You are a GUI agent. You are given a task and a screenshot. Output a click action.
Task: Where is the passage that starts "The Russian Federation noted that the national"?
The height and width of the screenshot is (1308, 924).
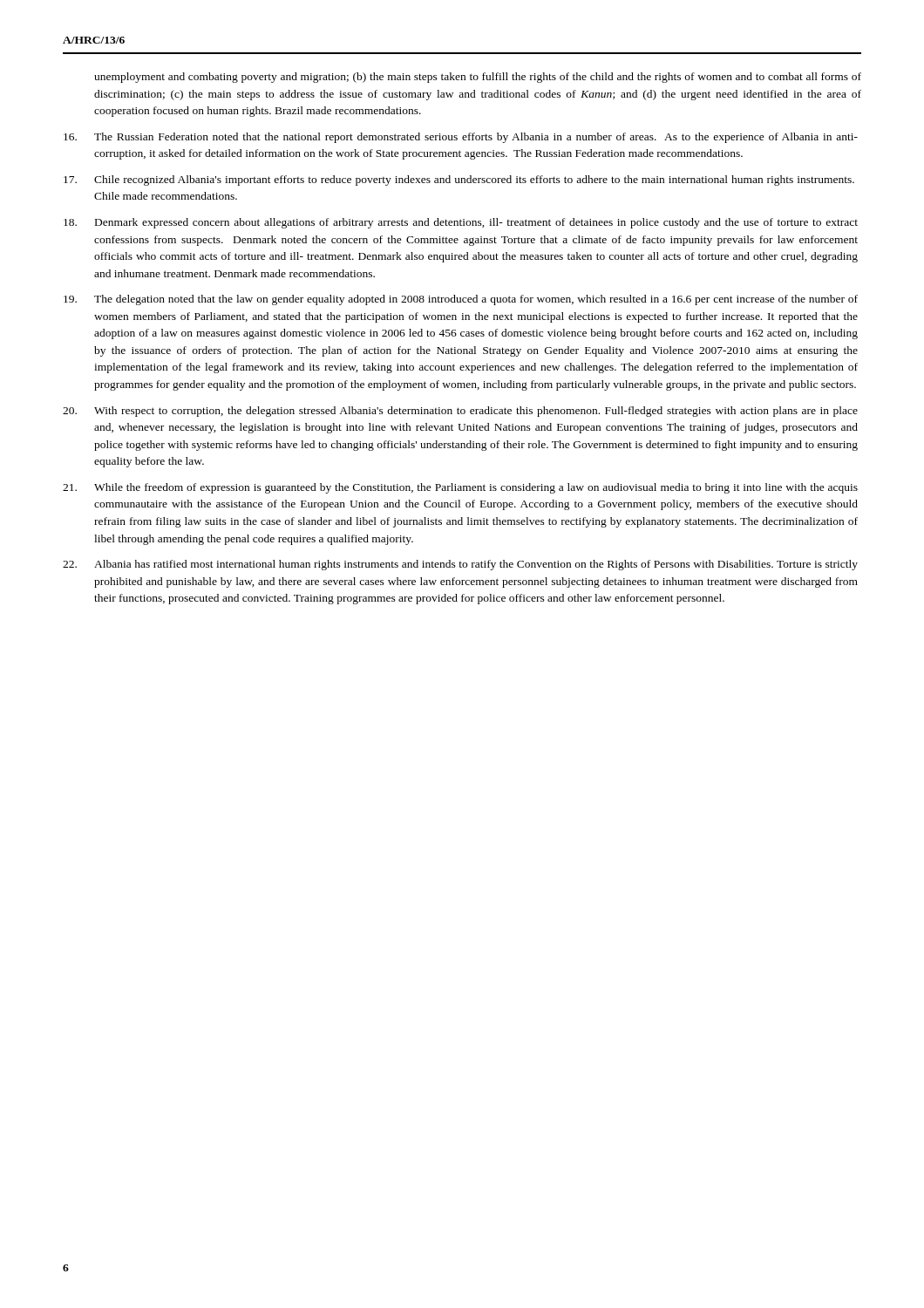[460, 145]
